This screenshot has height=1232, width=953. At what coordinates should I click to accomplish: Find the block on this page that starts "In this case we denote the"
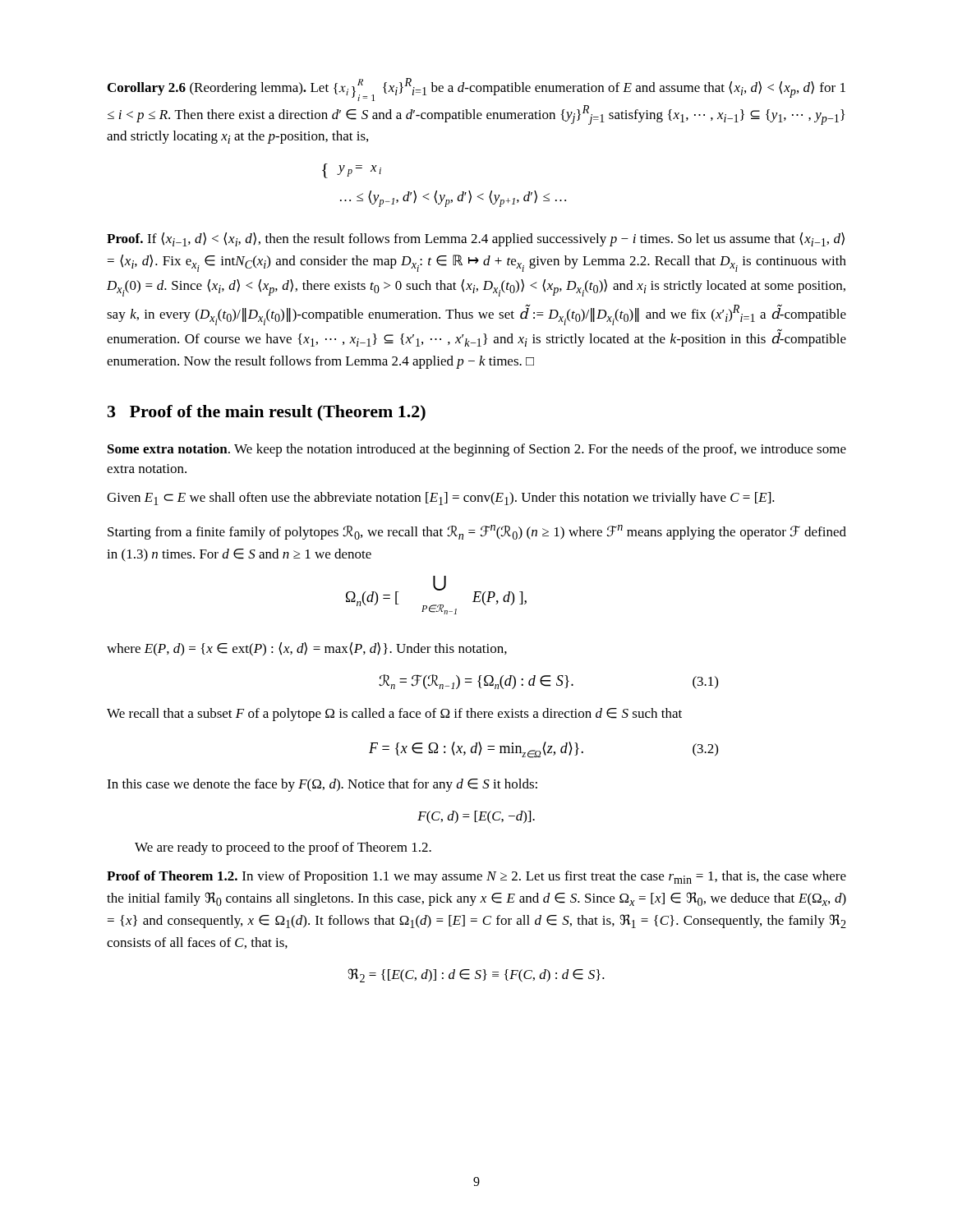[476, 785]
